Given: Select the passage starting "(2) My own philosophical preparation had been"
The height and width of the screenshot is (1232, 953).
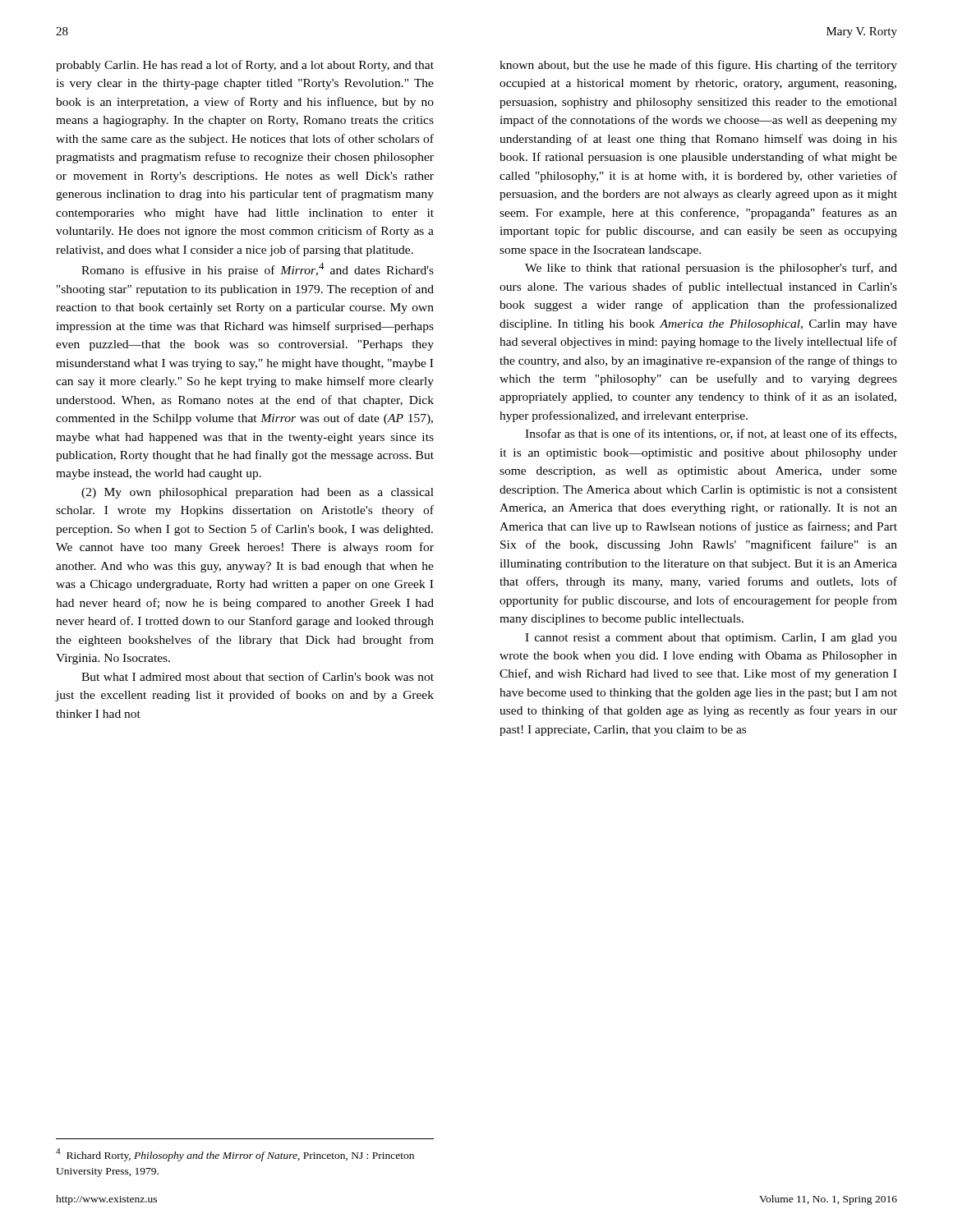Looking at the screenshot, I should (245, 575).
